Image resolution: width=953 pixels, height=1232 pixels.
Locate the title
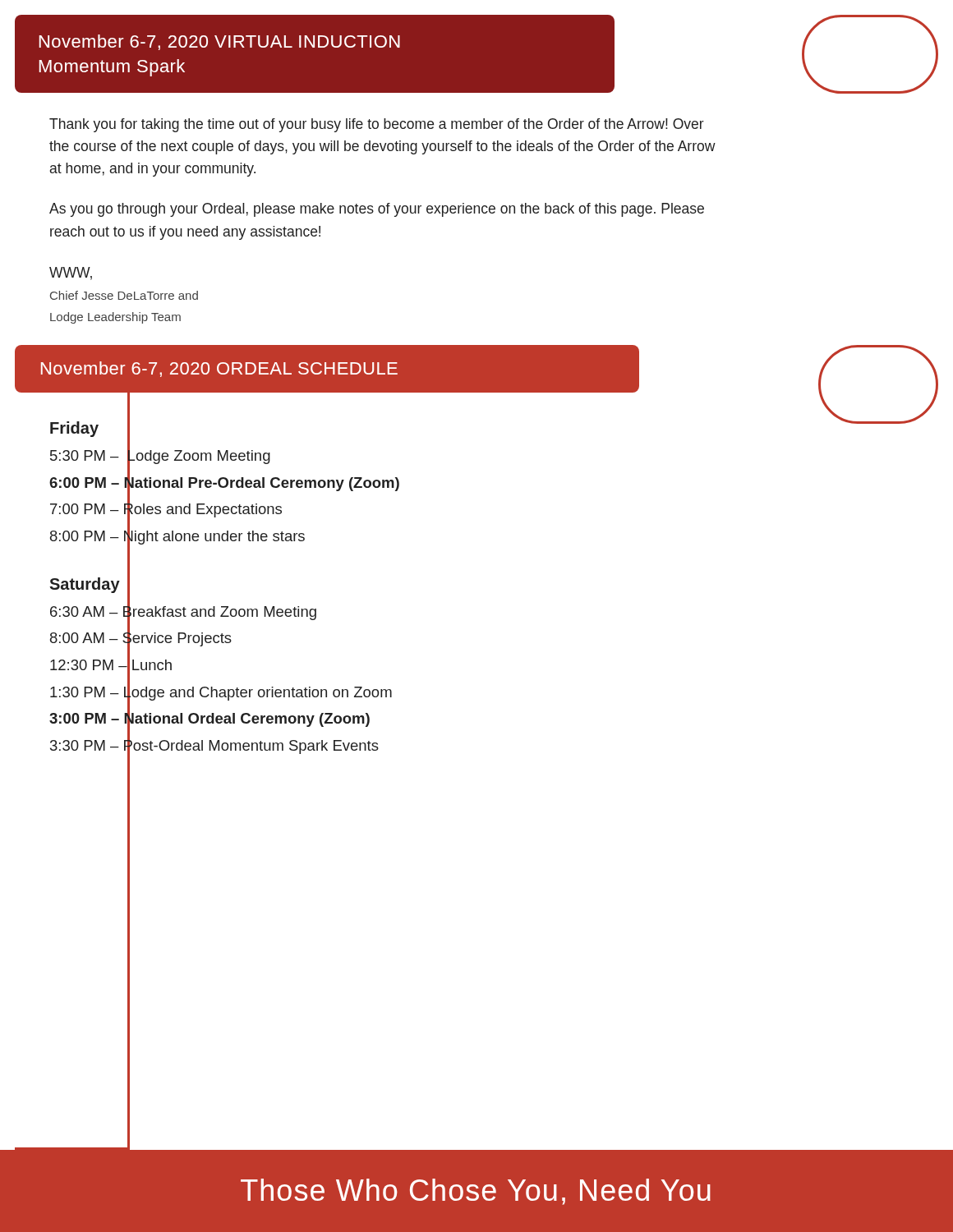click(x=315, y=54)
